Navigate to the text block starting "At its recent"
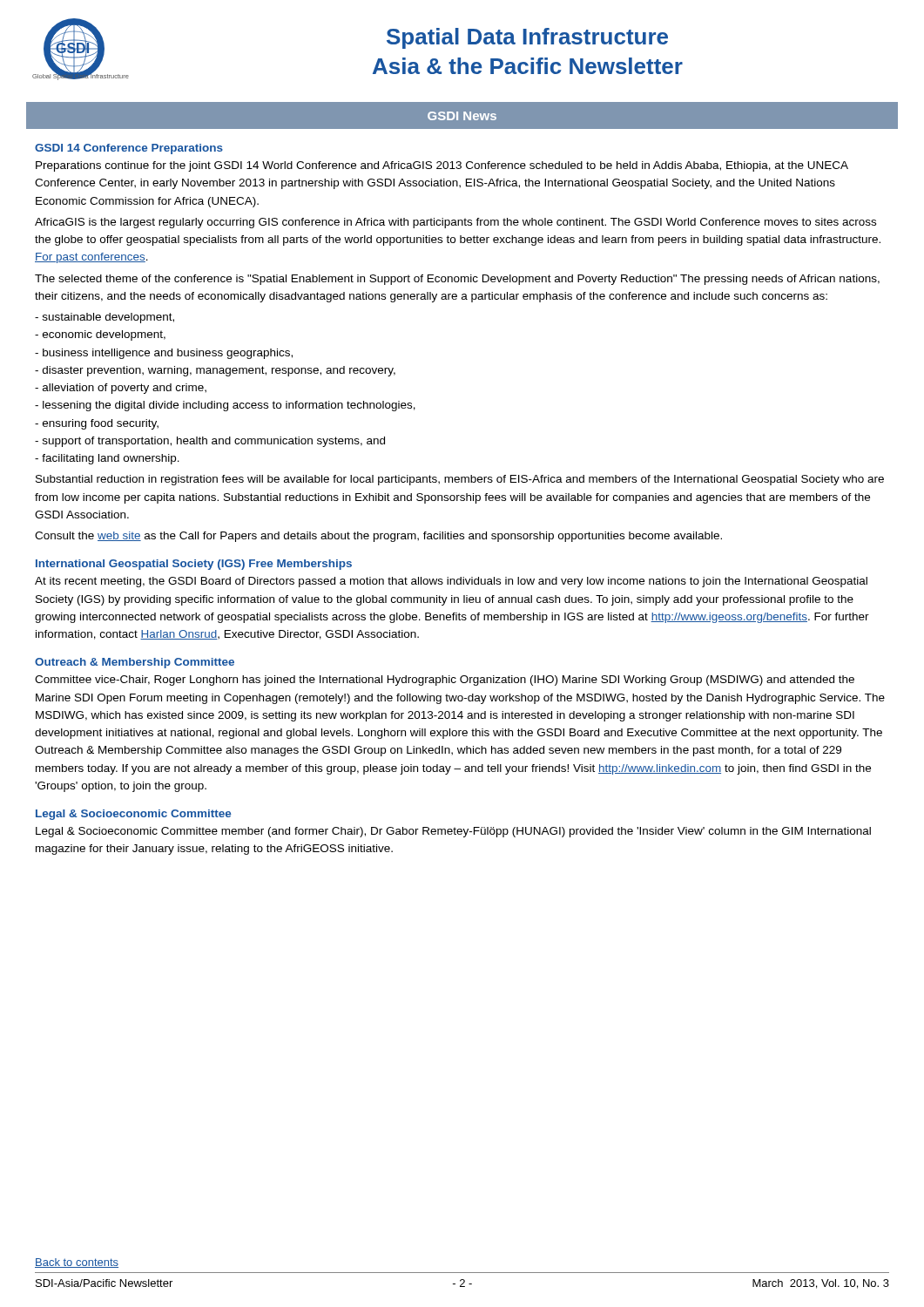 pos(452,607)
